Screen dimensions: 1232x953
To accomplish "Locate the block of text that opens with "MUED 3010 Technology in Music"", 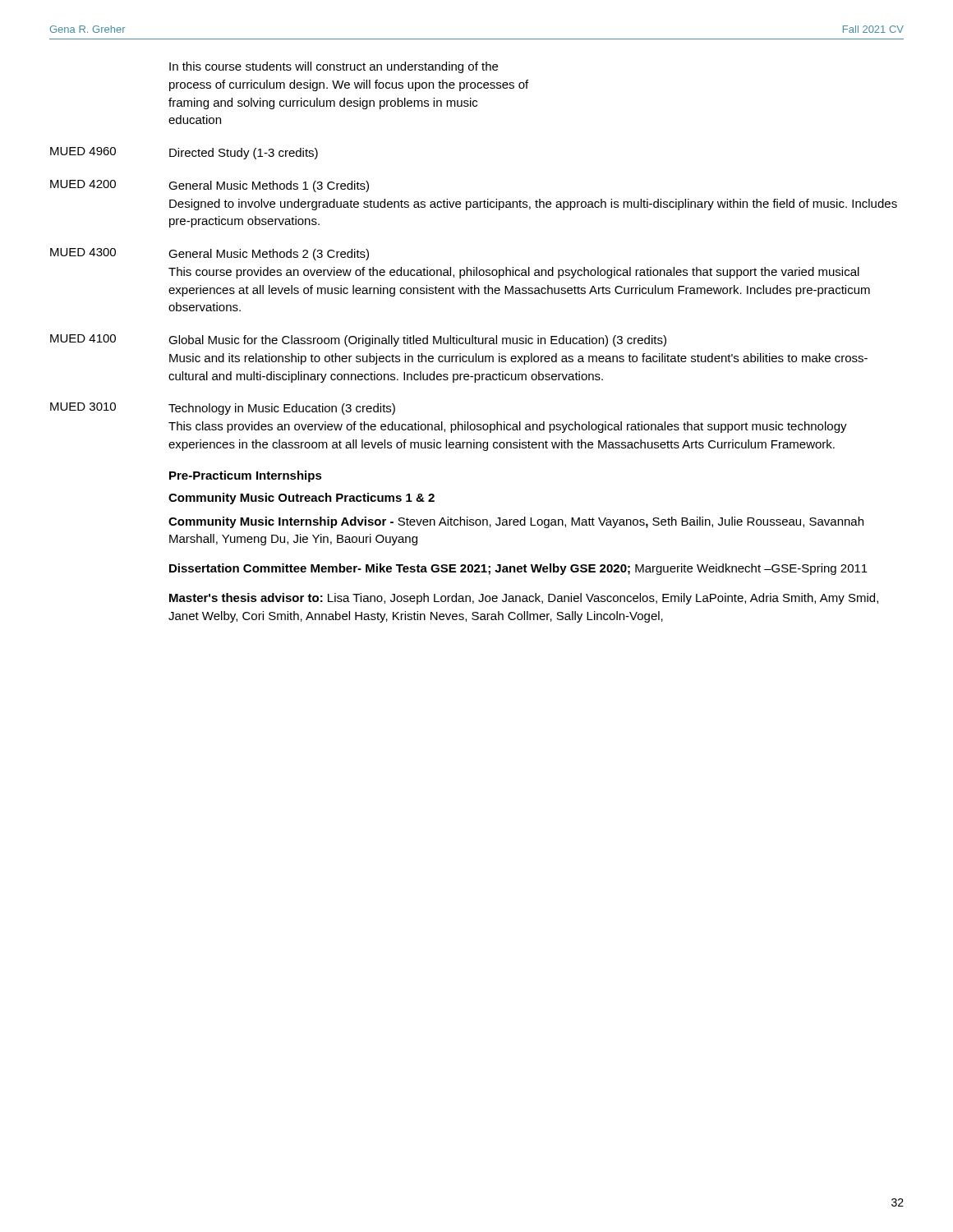I will click(x=476, y=426).
